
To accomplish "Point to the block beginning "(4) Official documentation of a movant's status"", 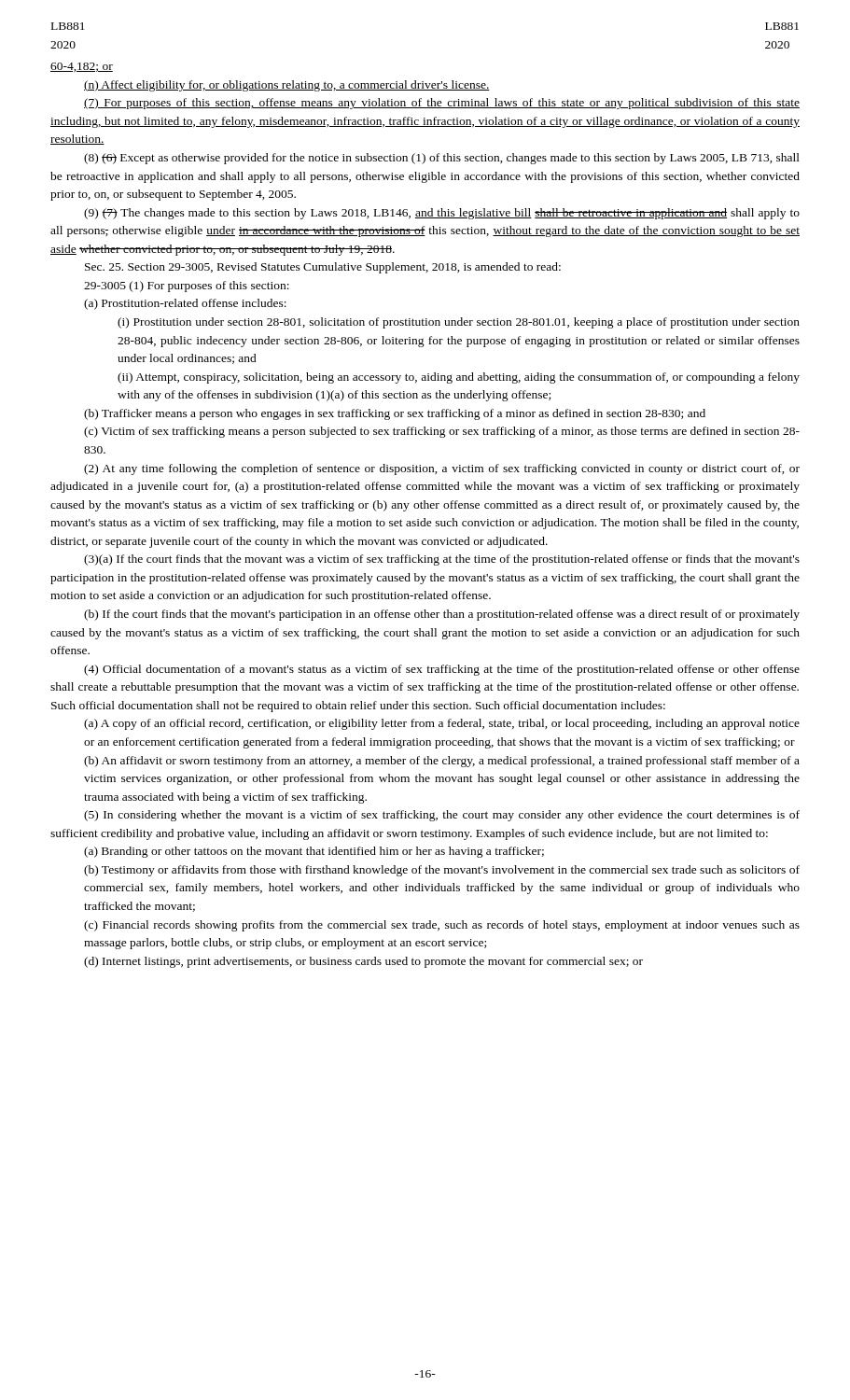I will [425, 687].
